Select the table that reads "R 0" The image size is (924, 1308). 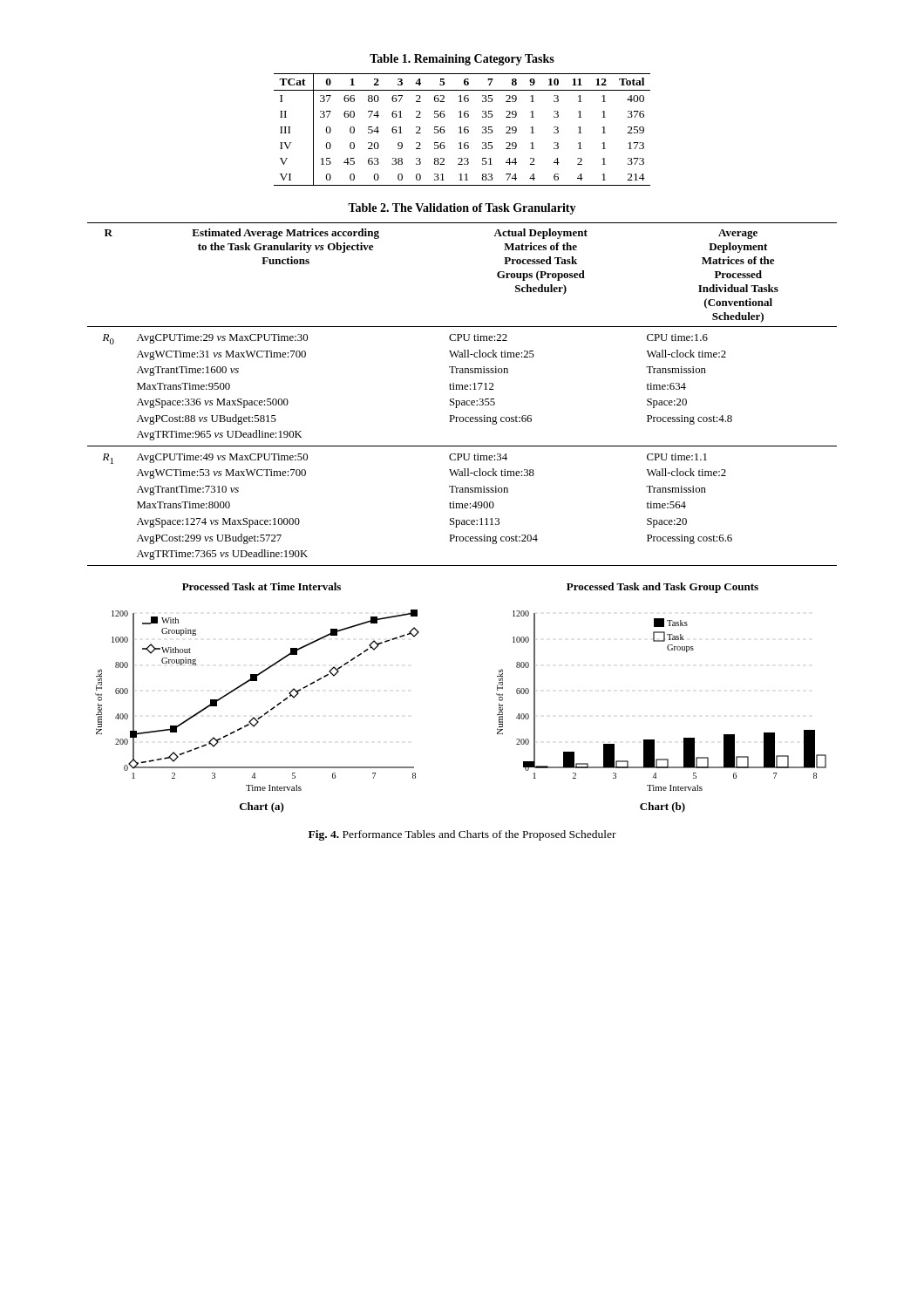(x=462, y=384)
